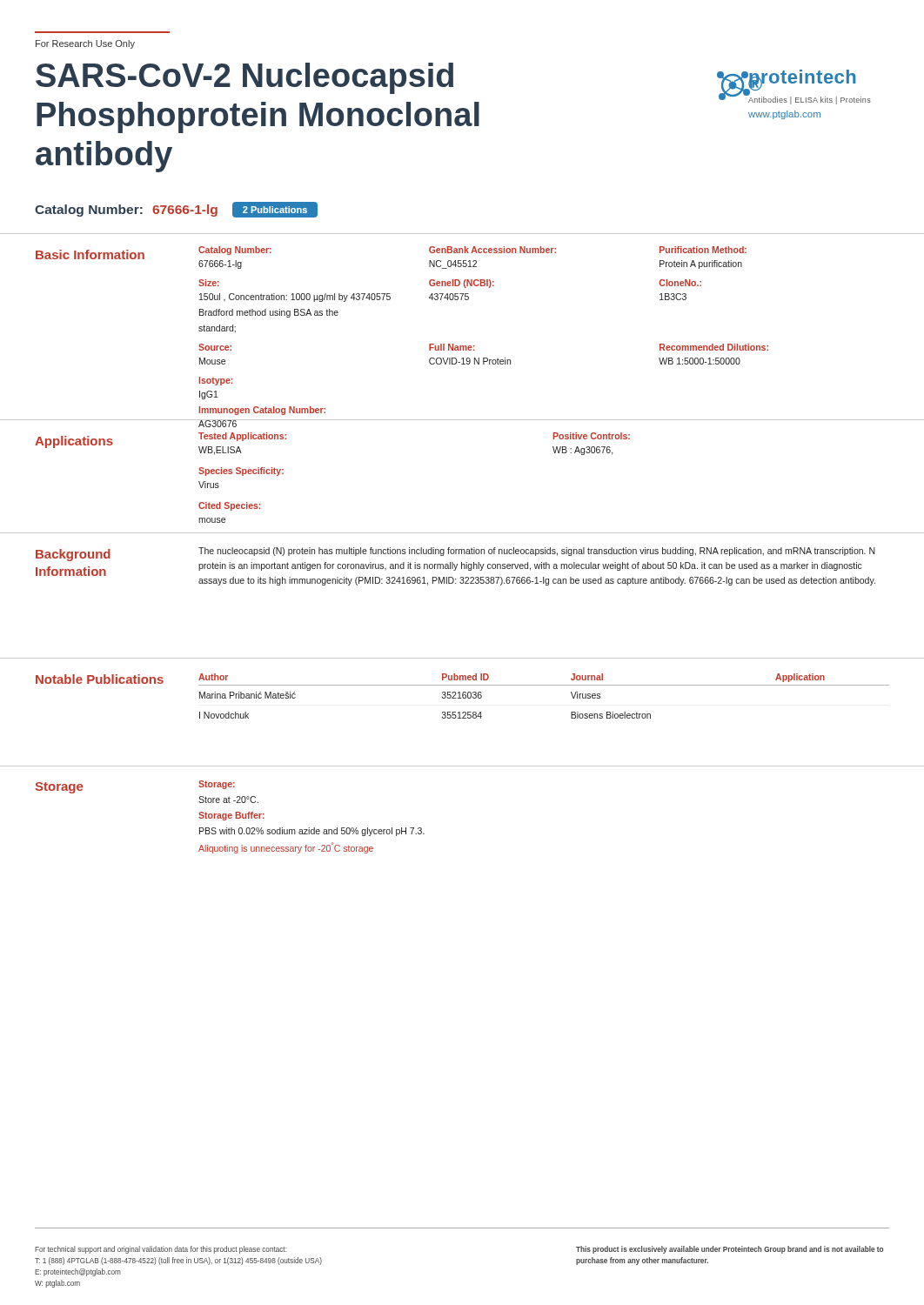The image size is (924, 1305).
Task: Select the text starting "Storage: Store at"
Action: pos(312,816)
